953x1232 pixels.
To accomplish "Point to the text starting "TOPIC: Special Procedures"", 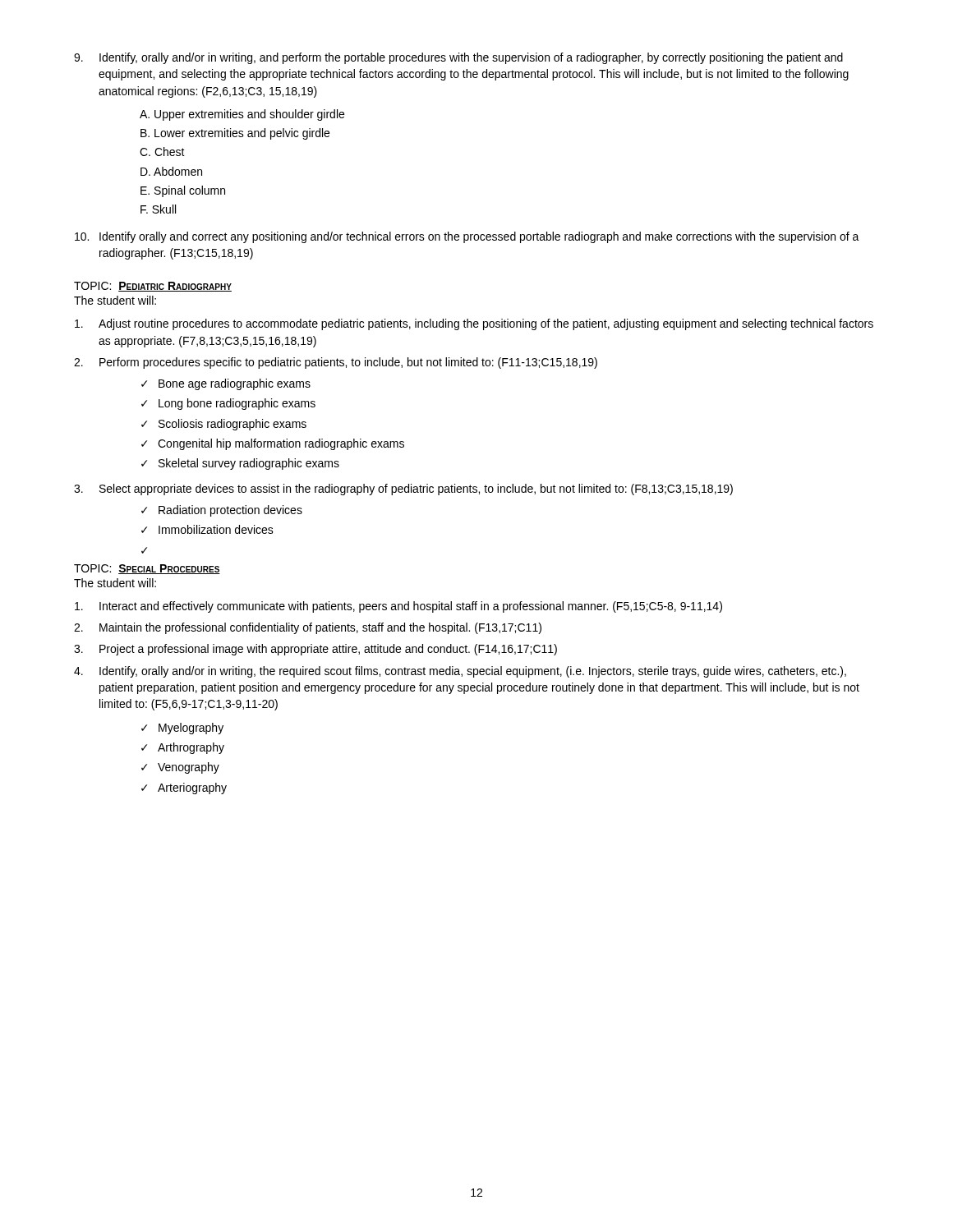I will (x=147, y=568).
